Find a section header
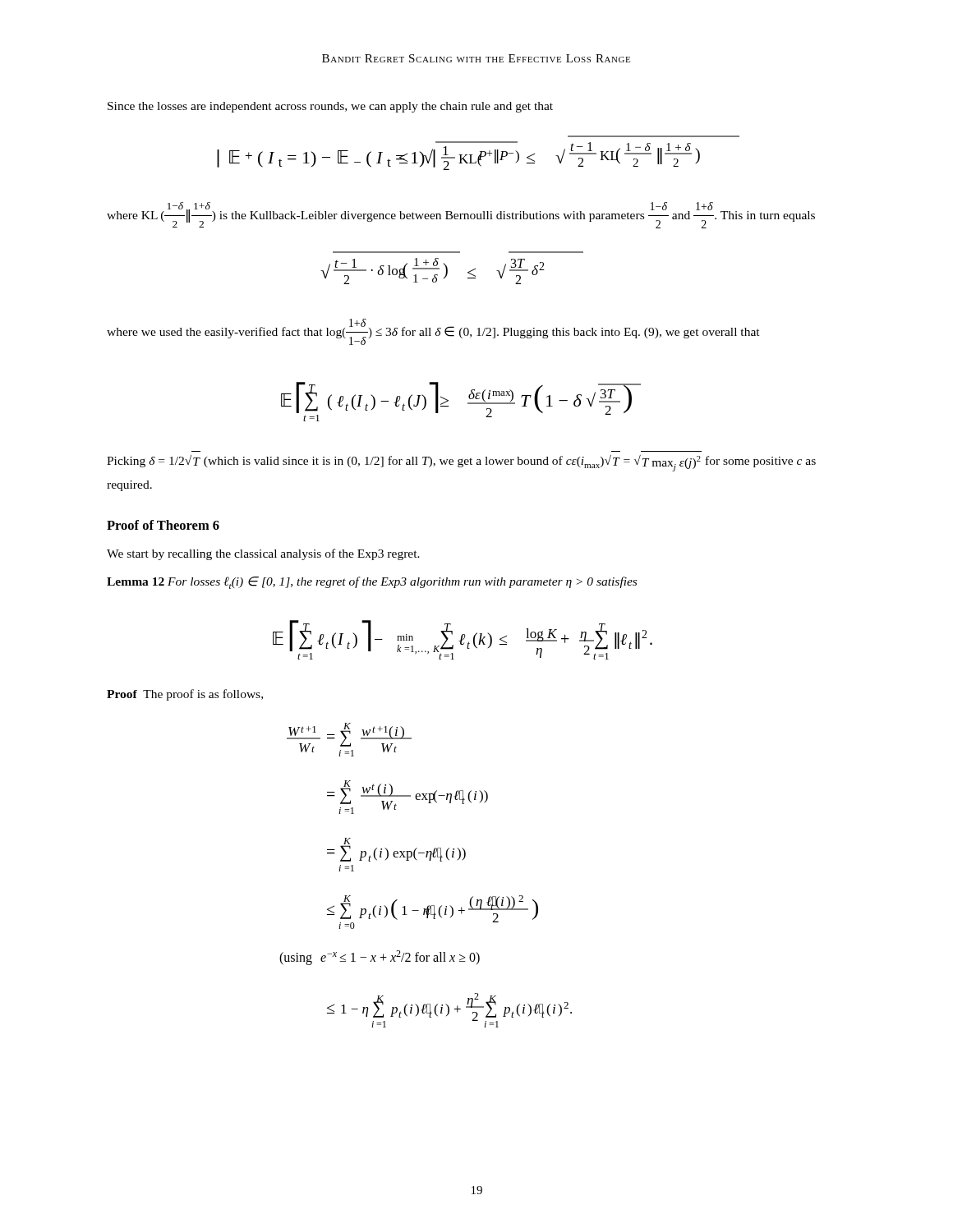The image size is (953, 1232). coord(163,525)
